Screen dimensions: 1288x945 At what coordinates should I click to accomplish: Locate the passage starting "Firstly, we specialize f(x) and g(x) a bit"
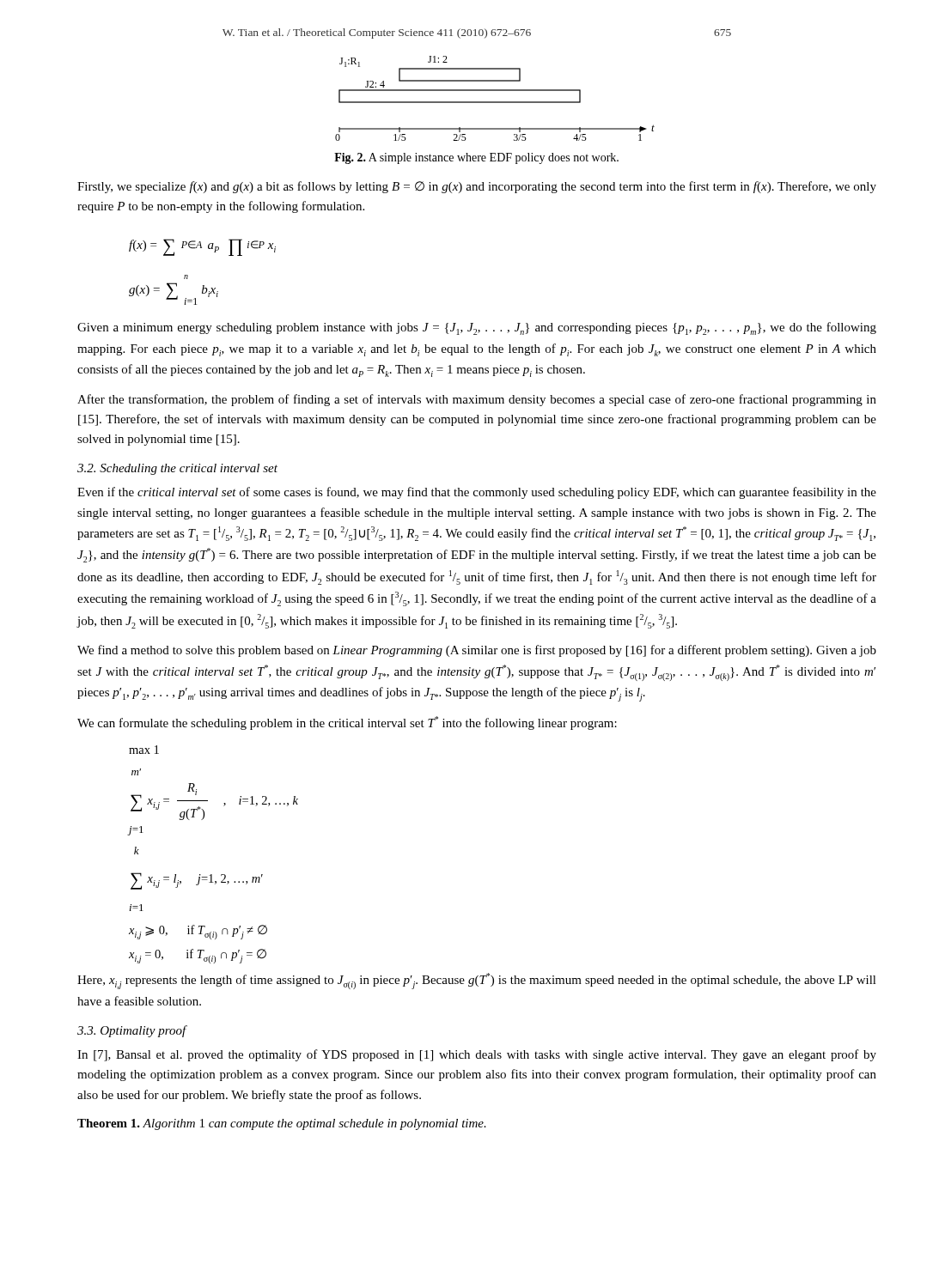tap(477, 196)
